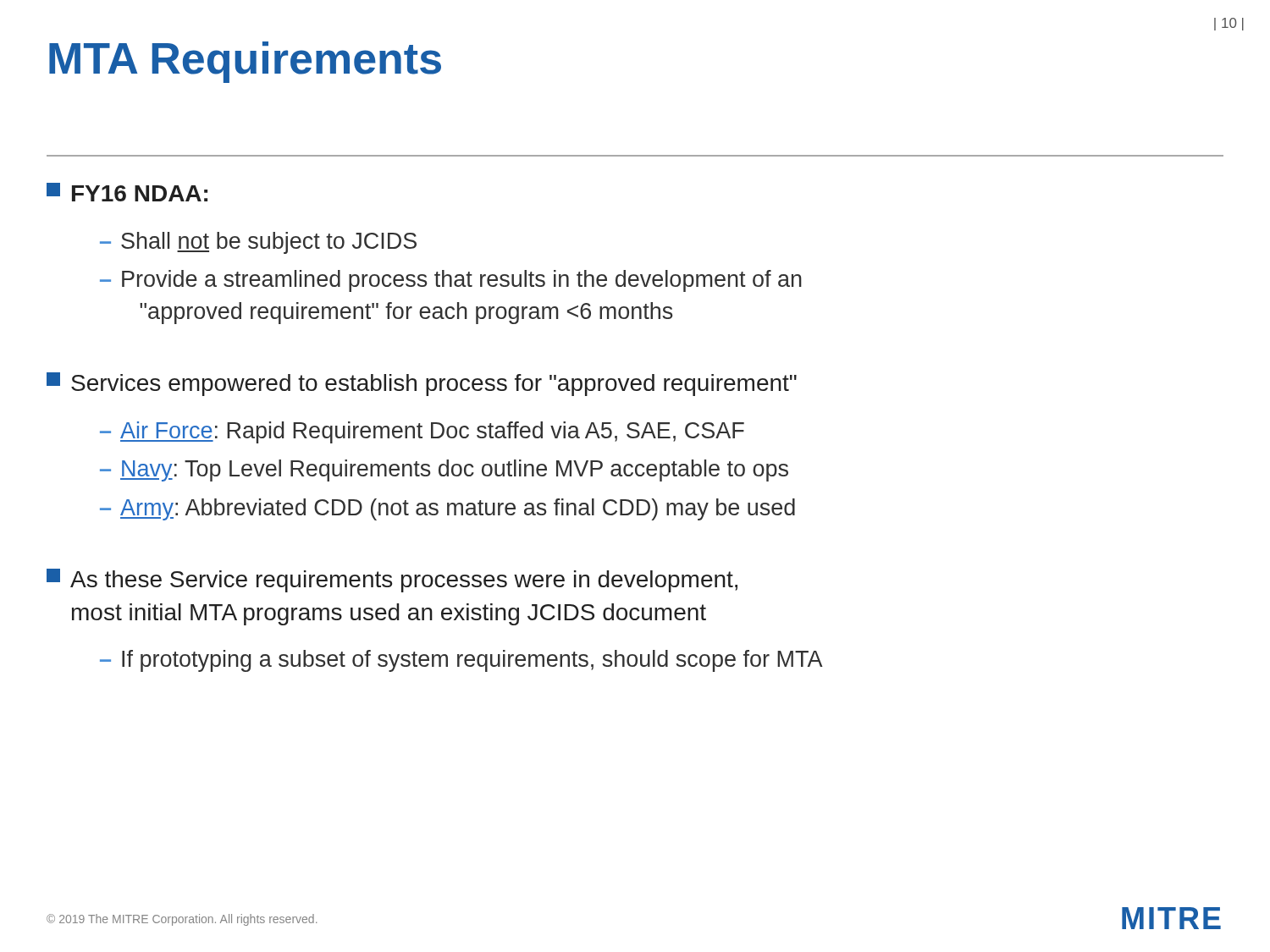The height and width of the screenshot is (952, 1270).
Task: Click on the list item that says "– Air Force: Rapid Requirement Doc"
Action: (422, 431)
